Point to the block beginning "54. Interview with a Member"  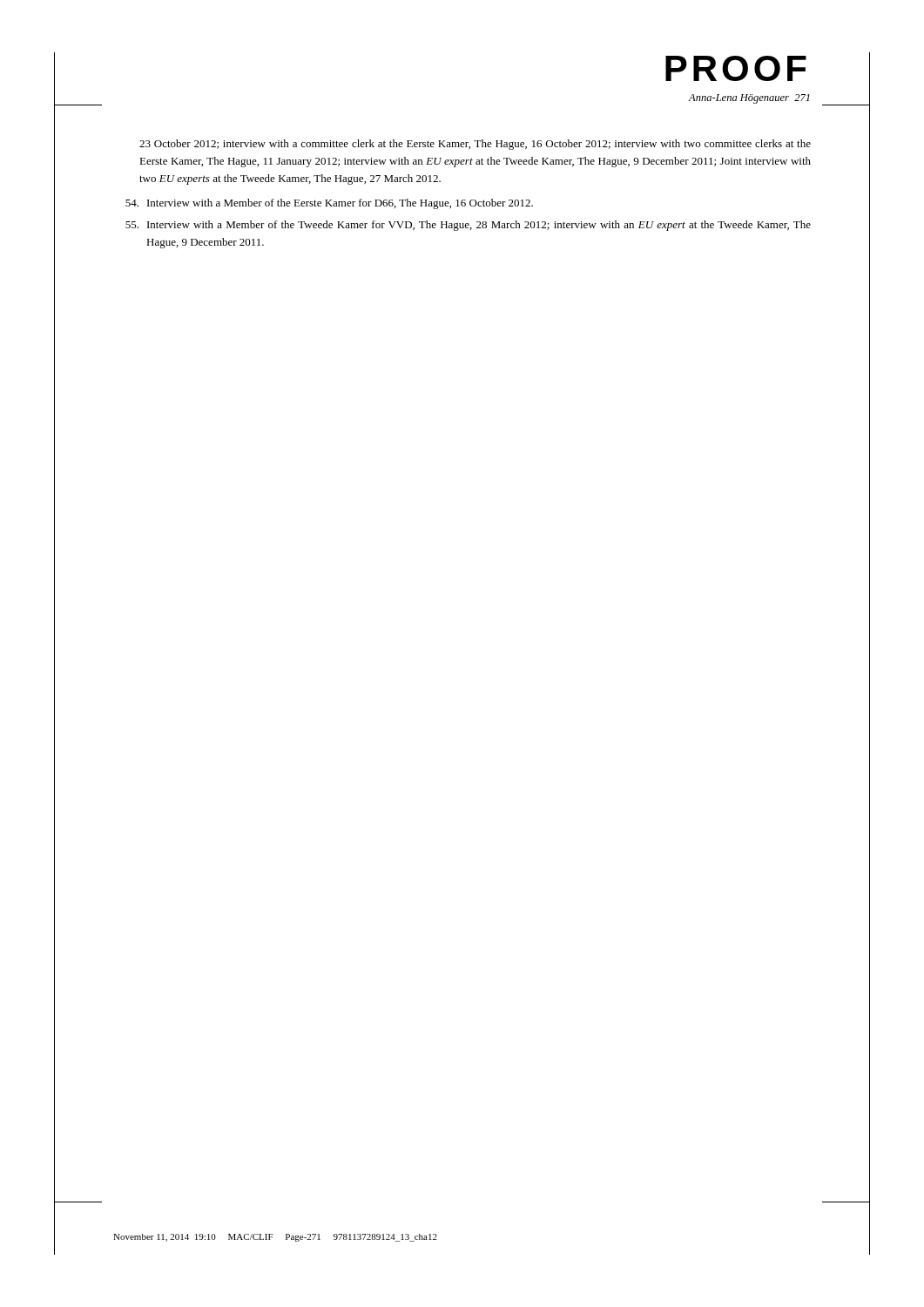(462, 203)
